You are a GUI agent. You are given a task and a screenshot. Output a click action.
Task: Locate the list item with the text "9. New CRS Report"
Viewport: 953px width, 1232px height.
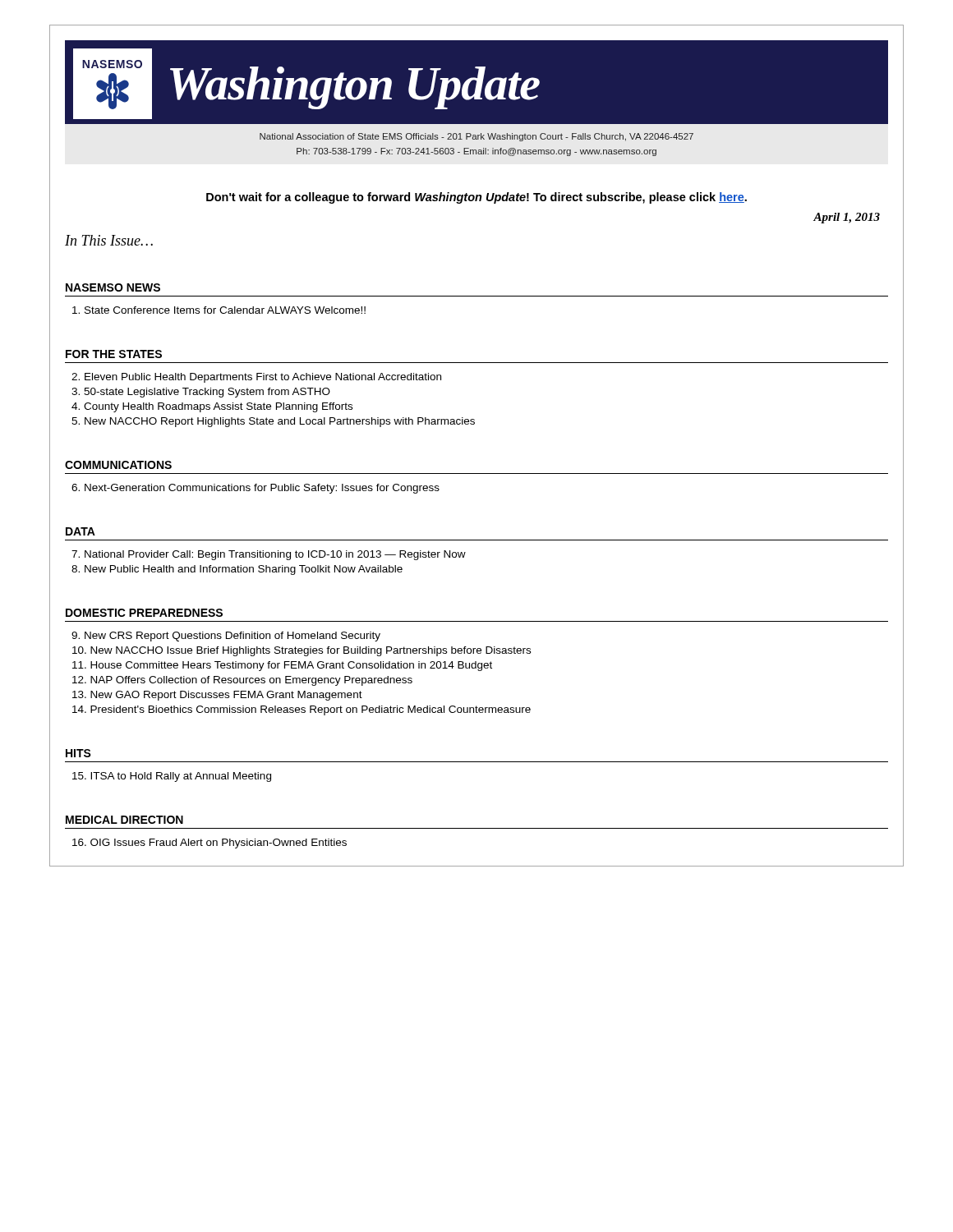[x=226, y=635]
